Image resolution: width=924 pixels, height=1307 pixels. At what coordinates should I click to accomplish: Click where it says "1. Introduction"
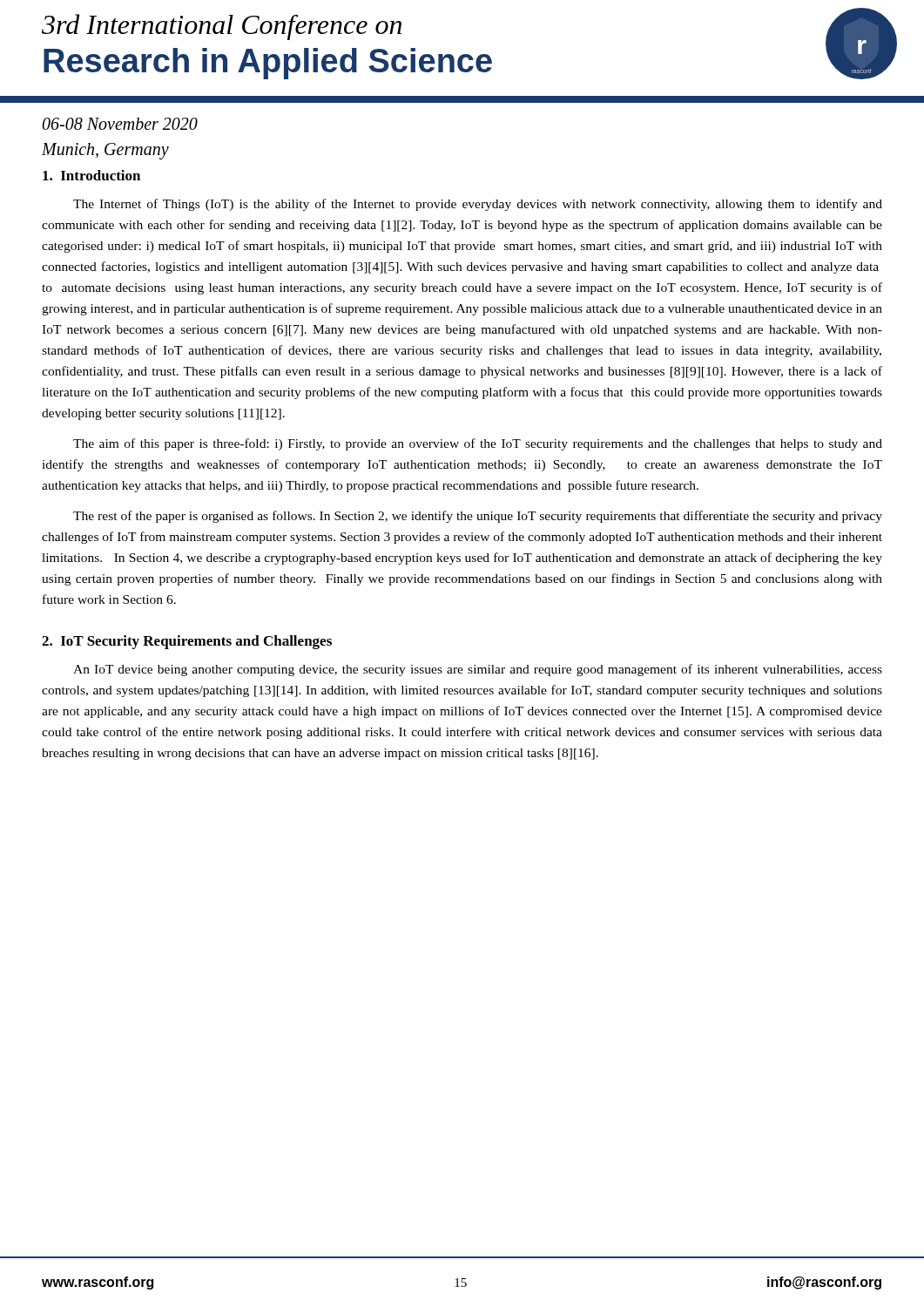[91, 176]
